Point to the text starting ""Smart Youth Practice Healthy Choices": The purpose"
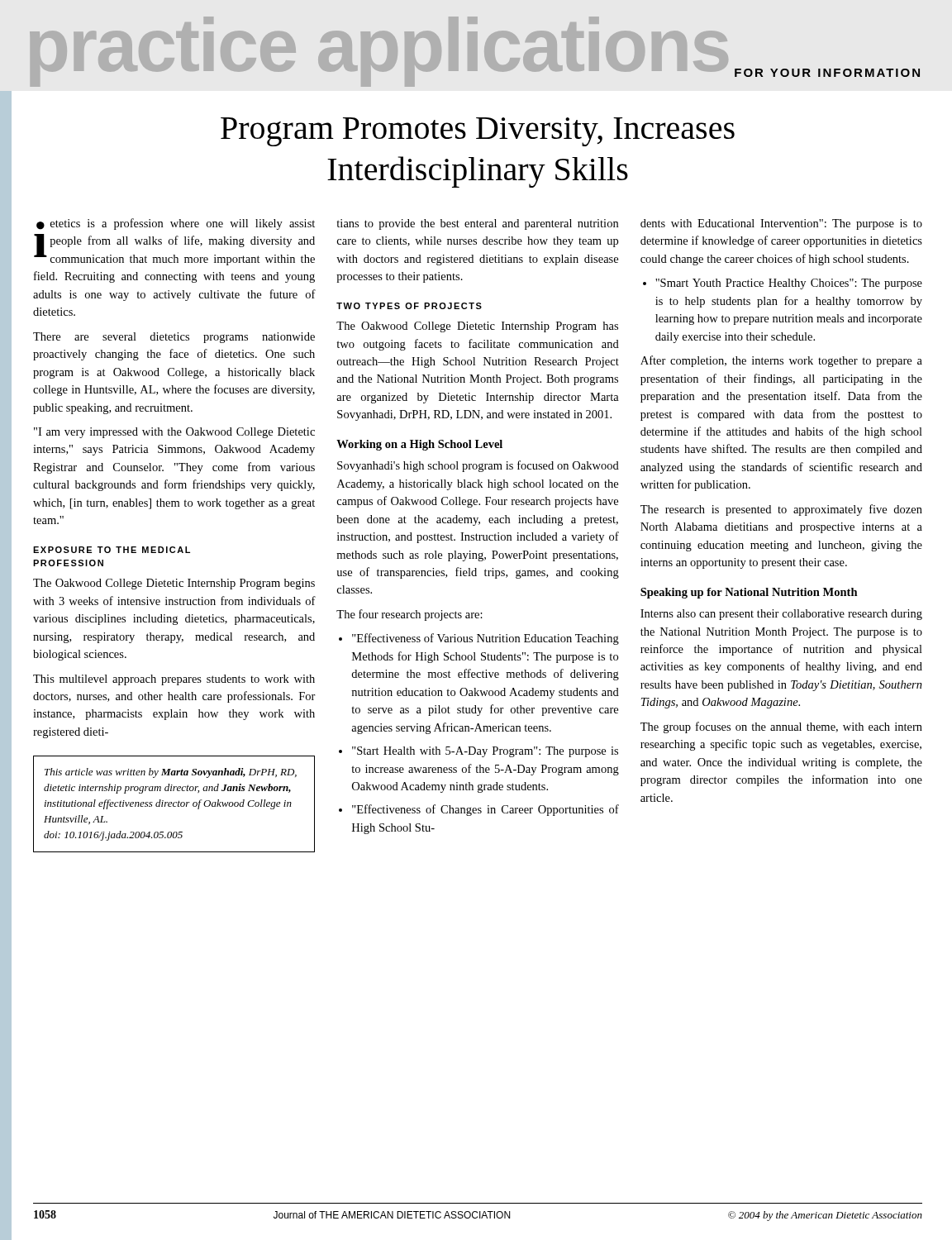The width and height of the screenshot is (952, 1240). [789, 310]
